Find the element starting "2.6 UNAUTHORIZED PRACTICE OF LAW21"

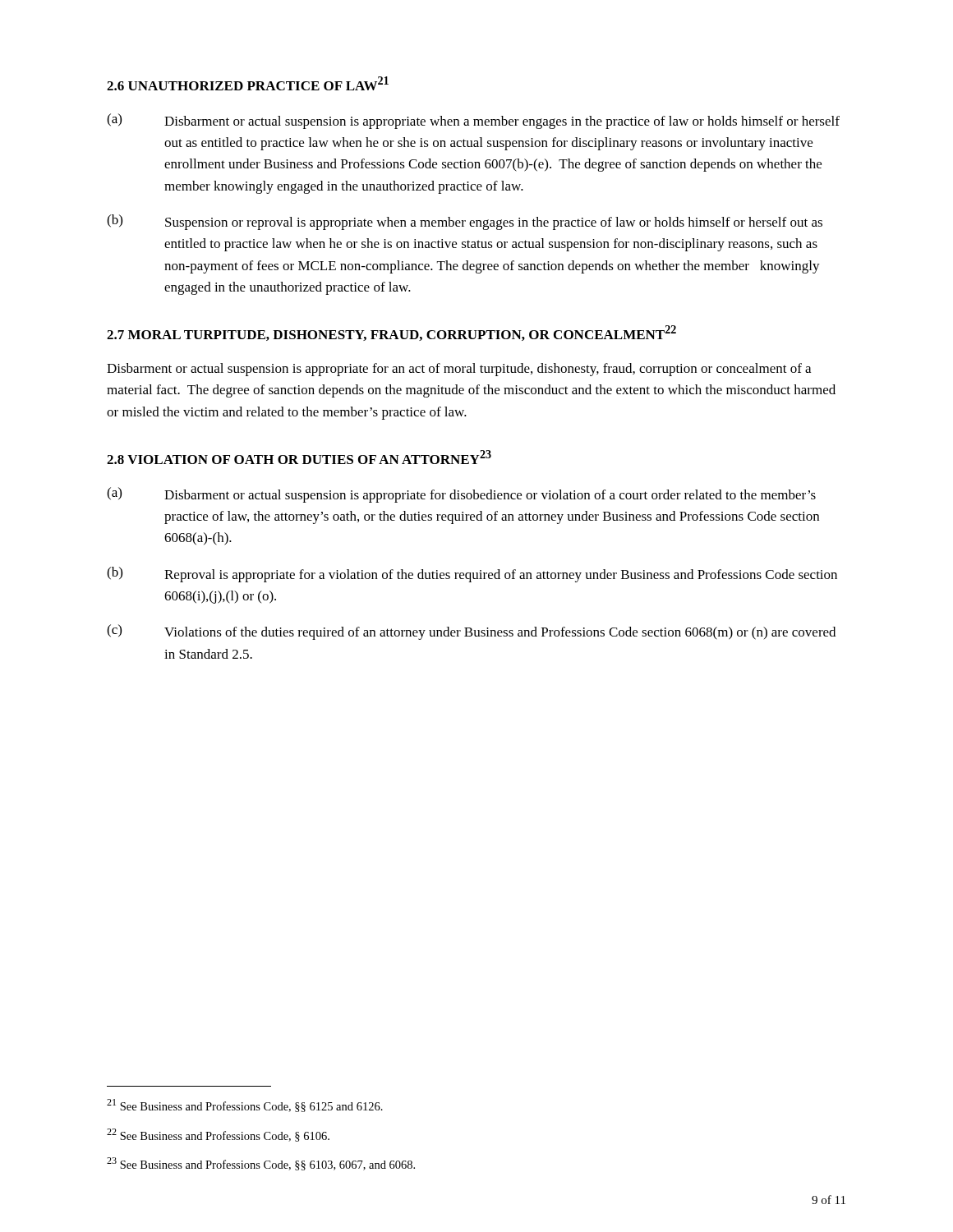pos(248,84)
